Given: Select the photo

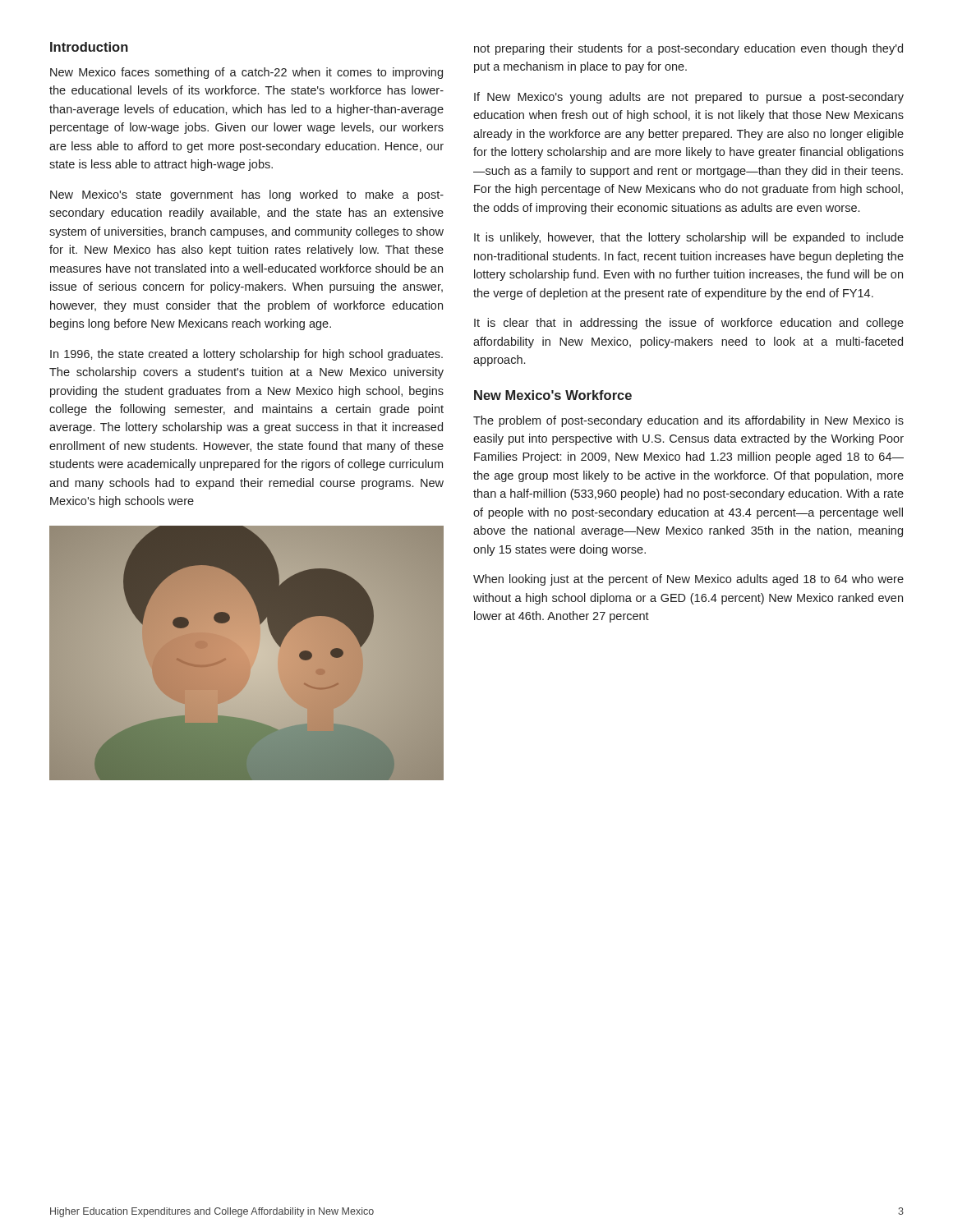Looking at the screenshot, I should click(246, 653).
